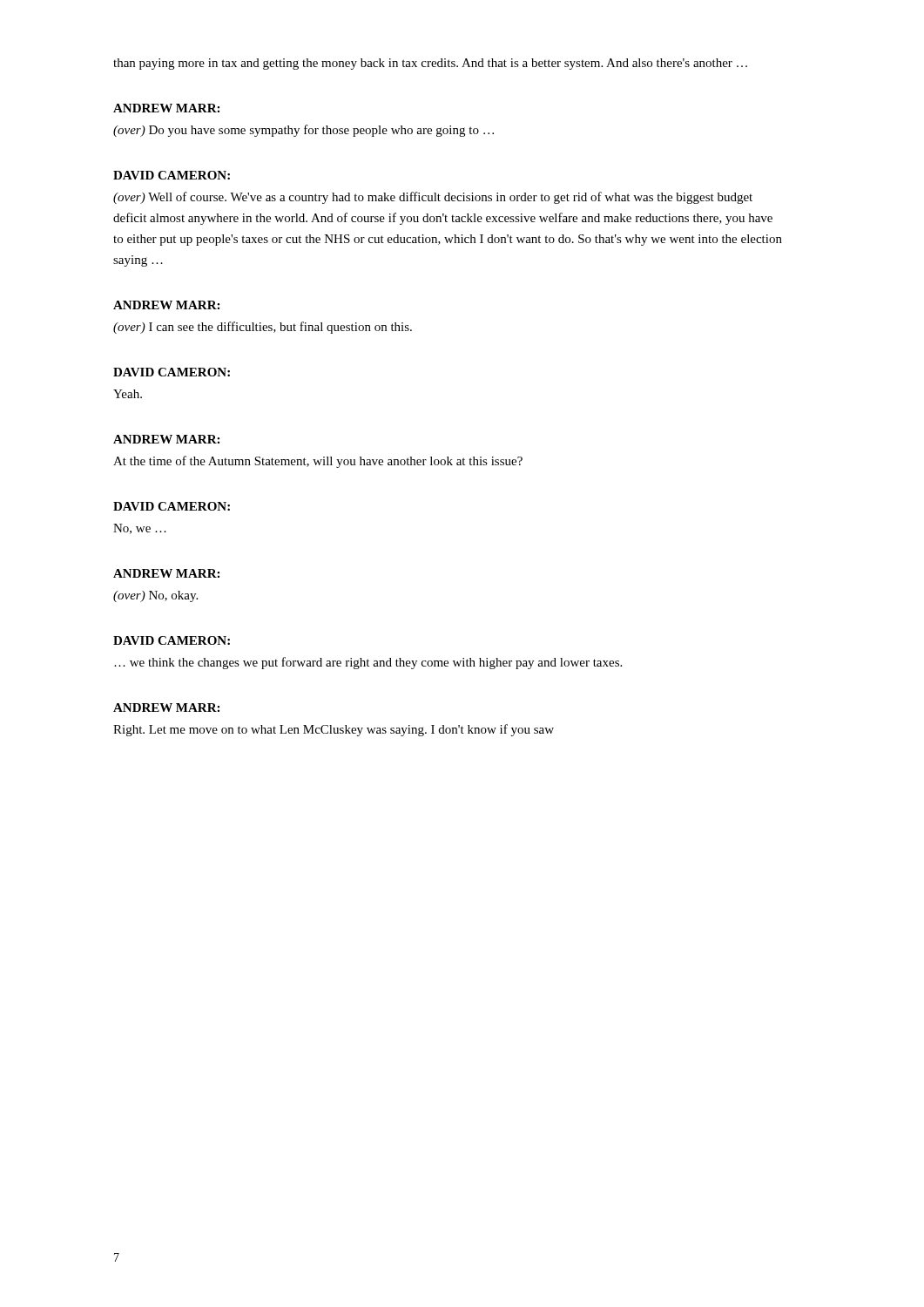Click on the region starting "No, we …"
This screenshot has width=924, height=1307.
[140, 528]
